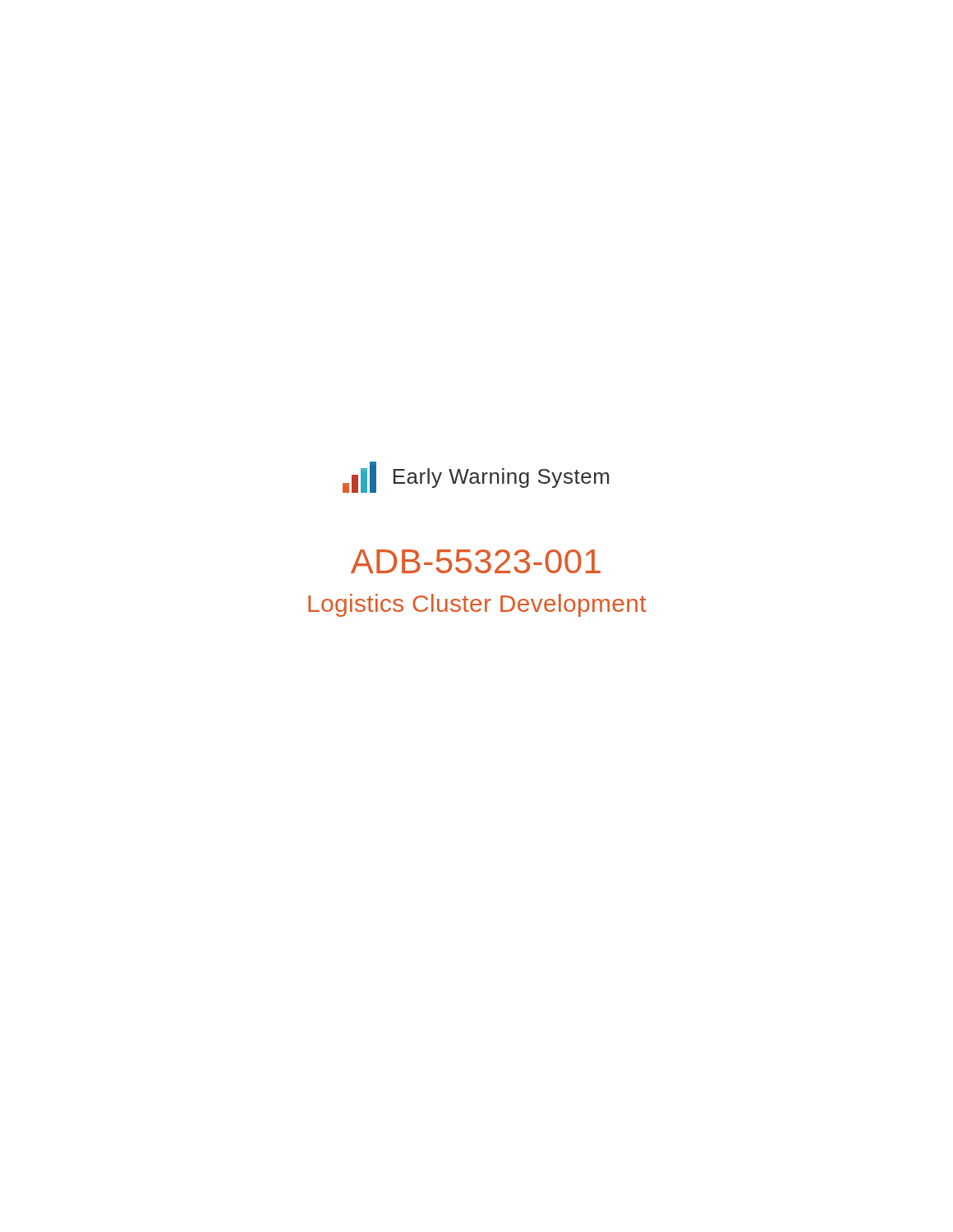The width and height of the screenshot is (953, 1232).
Task: Locate a logo
Action: click(476, 476)
